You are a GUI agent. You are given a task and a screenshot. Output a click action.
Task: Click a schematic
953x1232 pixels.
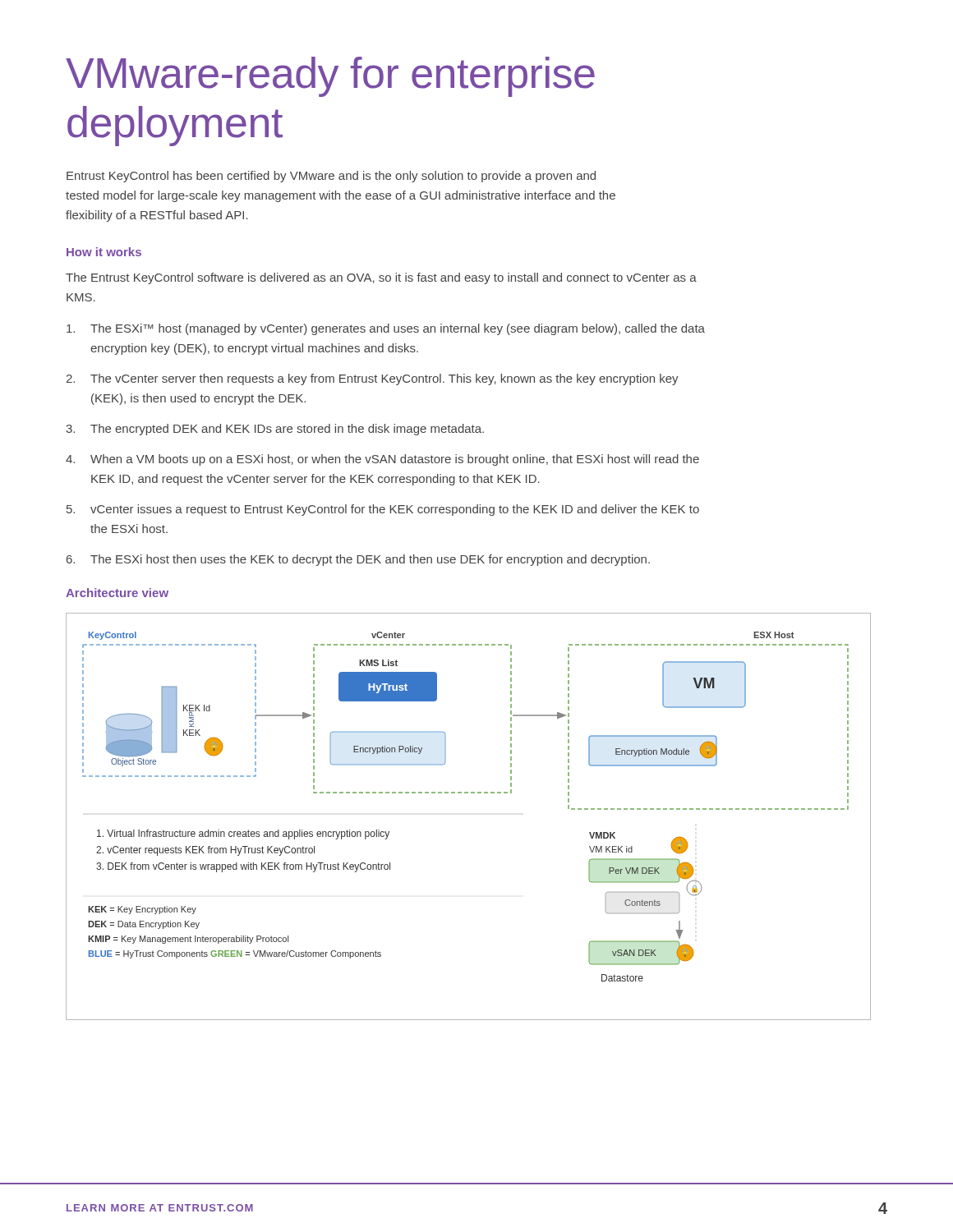pyautogui.click(x=468, y=816)
